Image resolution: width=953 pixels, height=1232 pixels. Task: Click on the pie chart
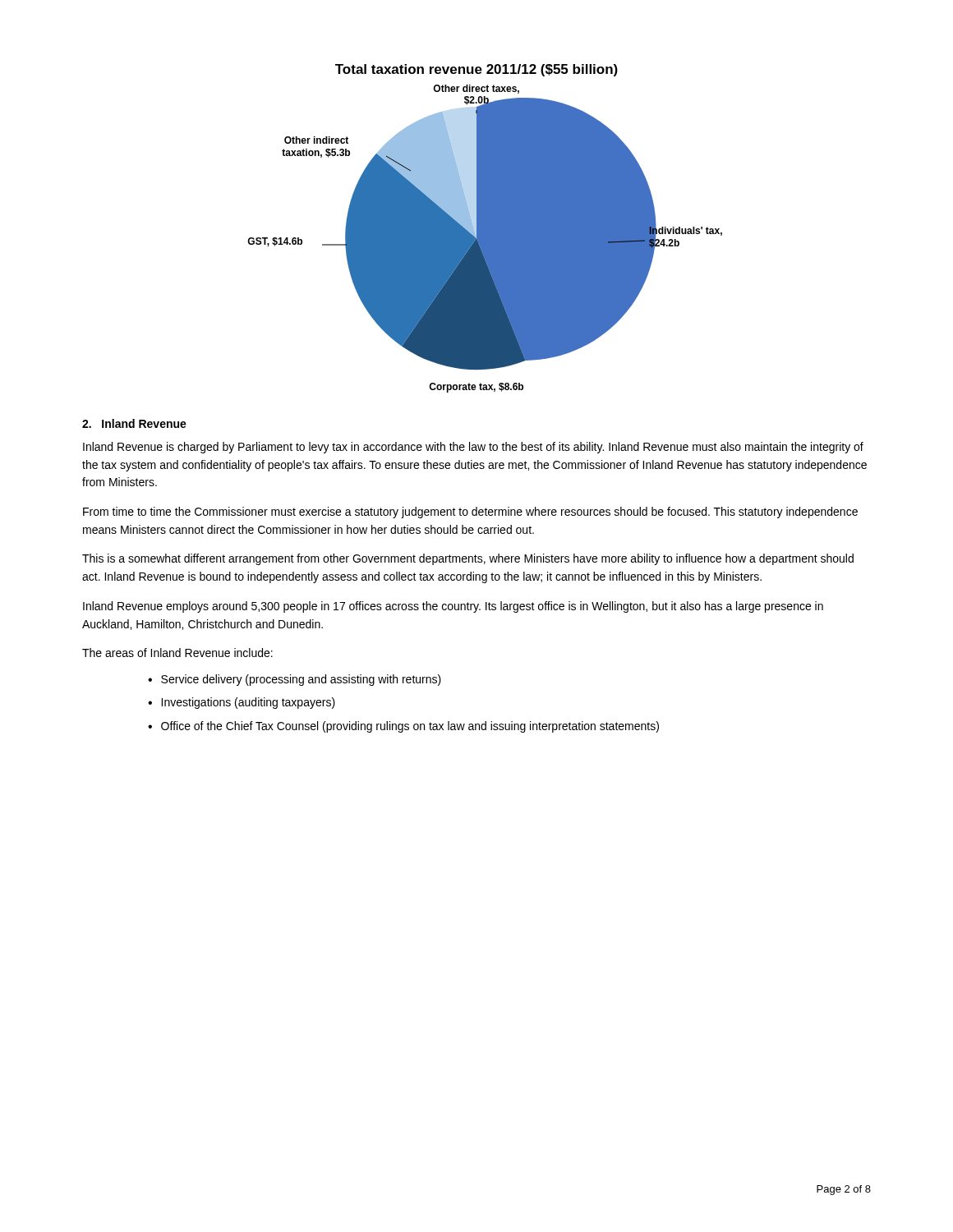click(x=476, y=222)
